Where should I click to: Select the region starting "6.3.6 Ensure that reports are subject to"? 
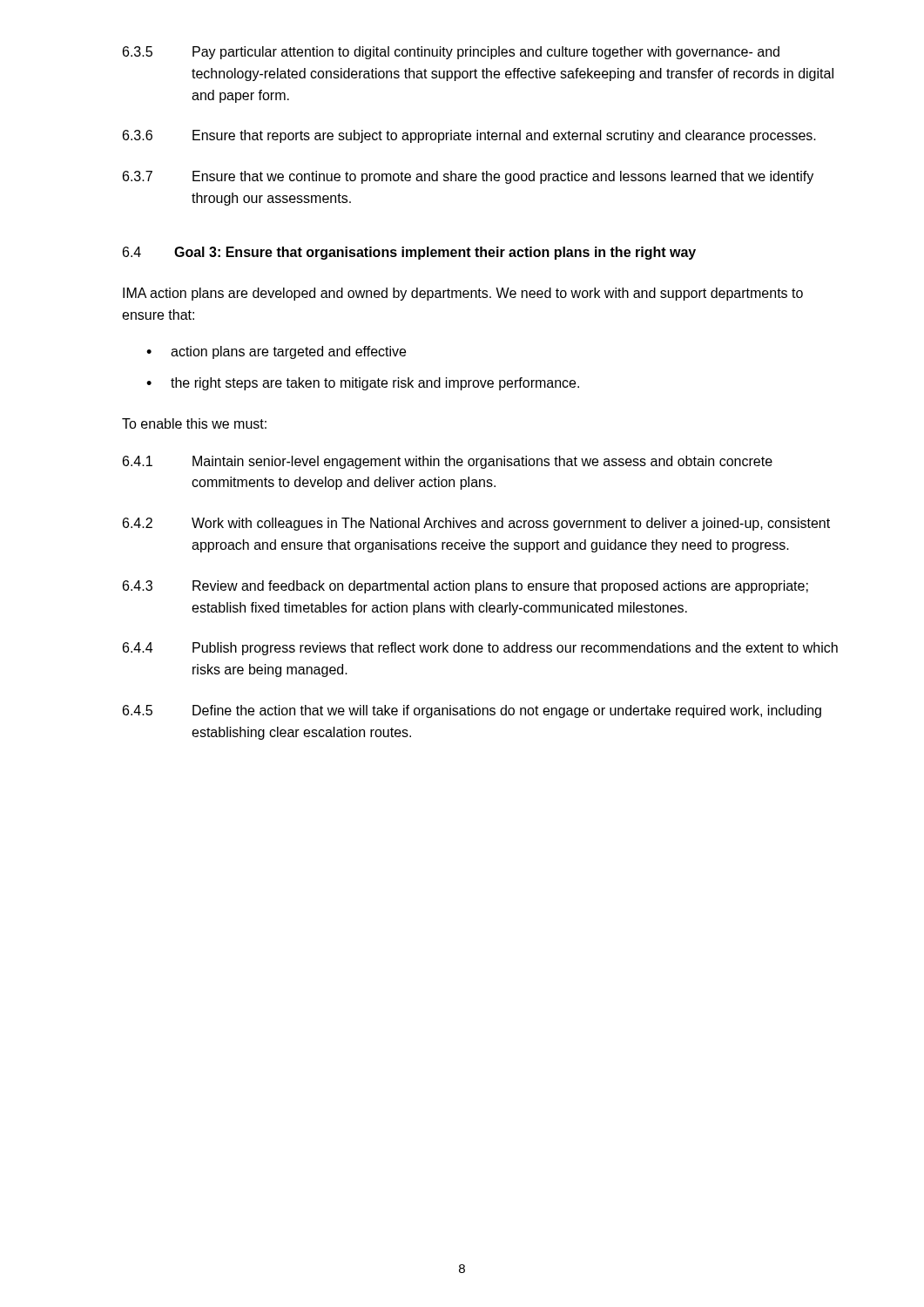(484, 137)
